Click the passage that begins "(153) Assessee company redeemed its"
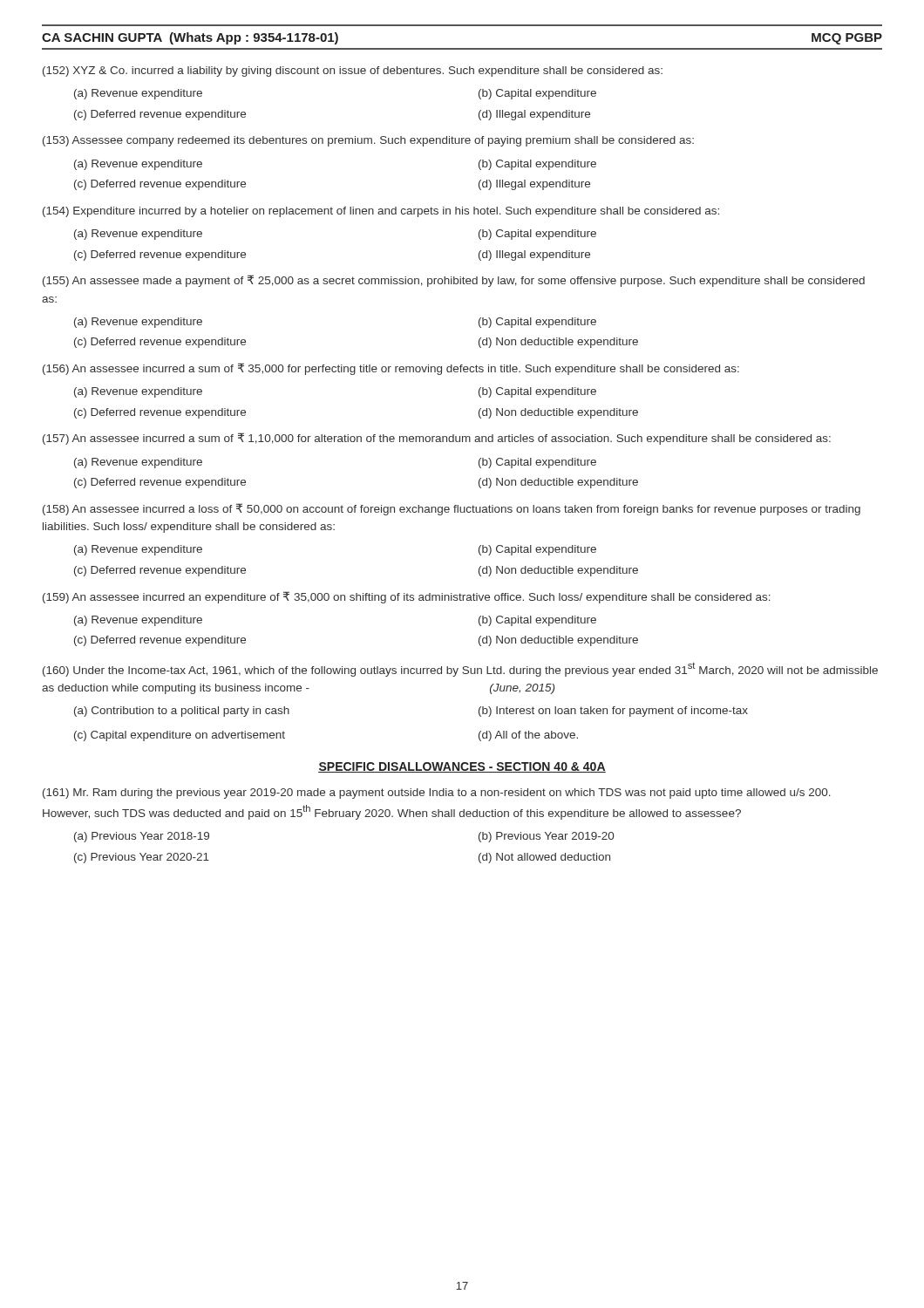924x1308 pixels. 368,141
